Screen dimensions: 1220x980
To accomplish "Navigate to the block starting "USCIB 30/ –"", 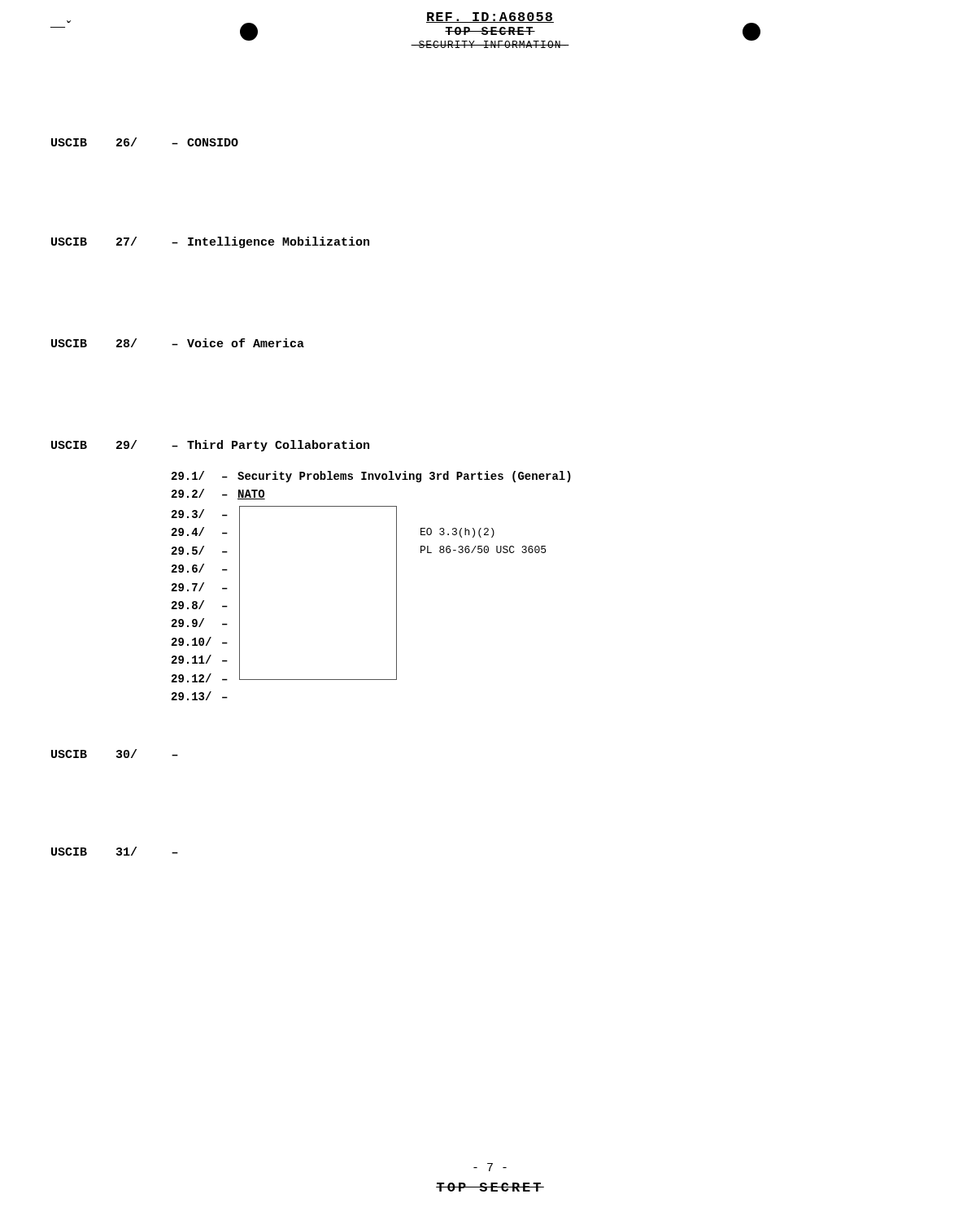I will point(119,755).
